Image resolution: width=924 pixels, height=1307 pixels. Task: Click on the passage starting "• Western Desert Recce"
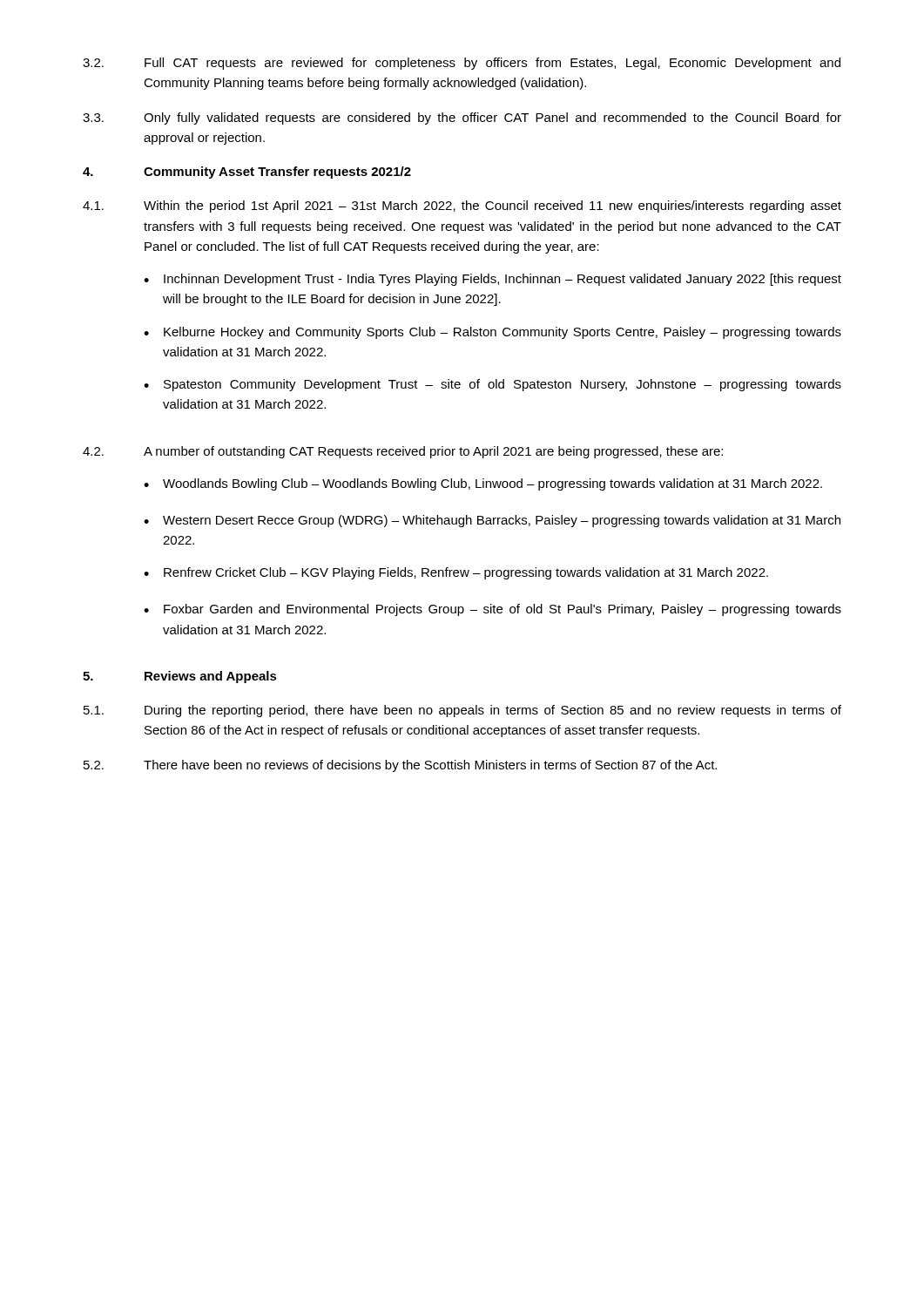point(492,530)
